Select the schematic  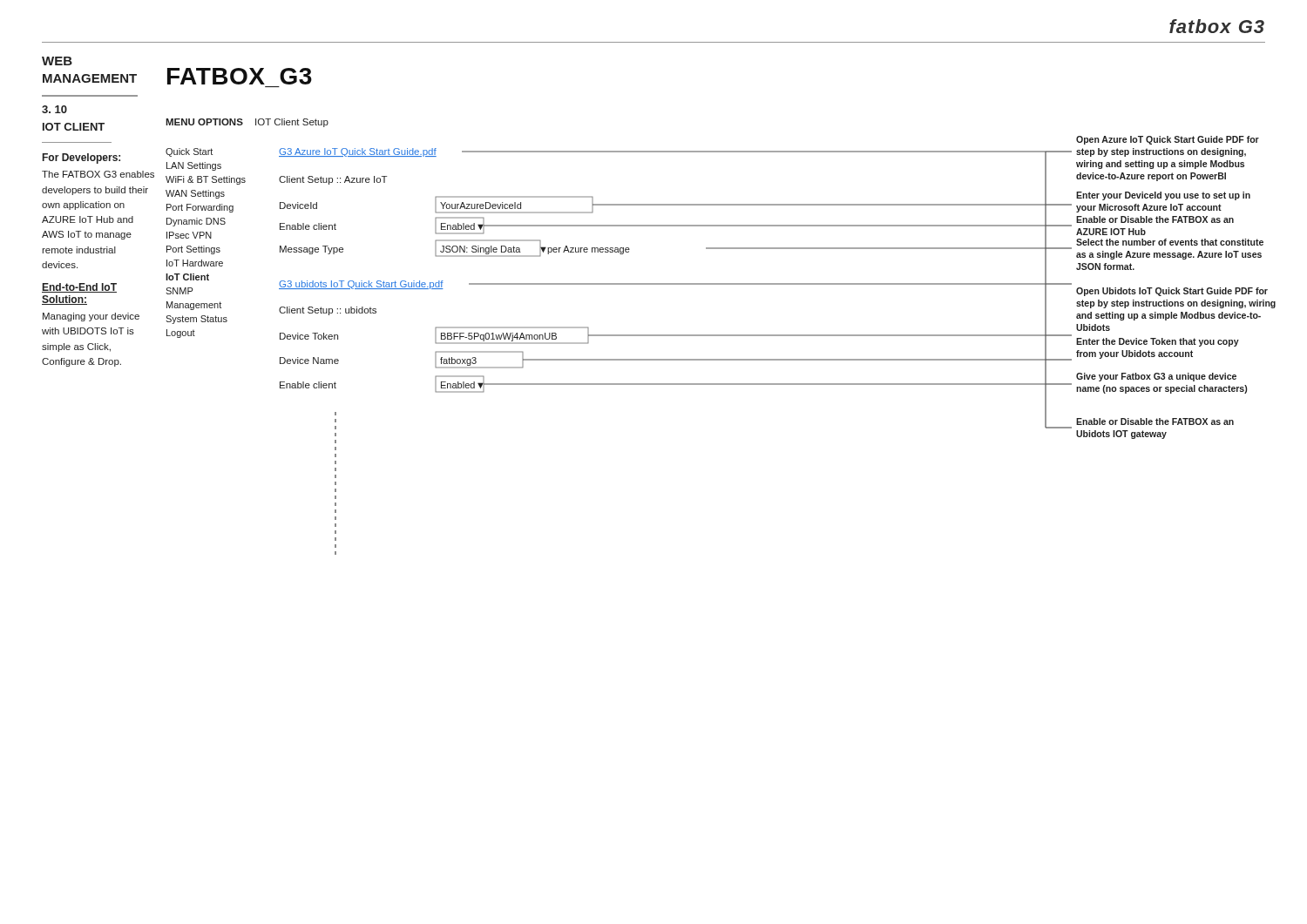[736, 518]
